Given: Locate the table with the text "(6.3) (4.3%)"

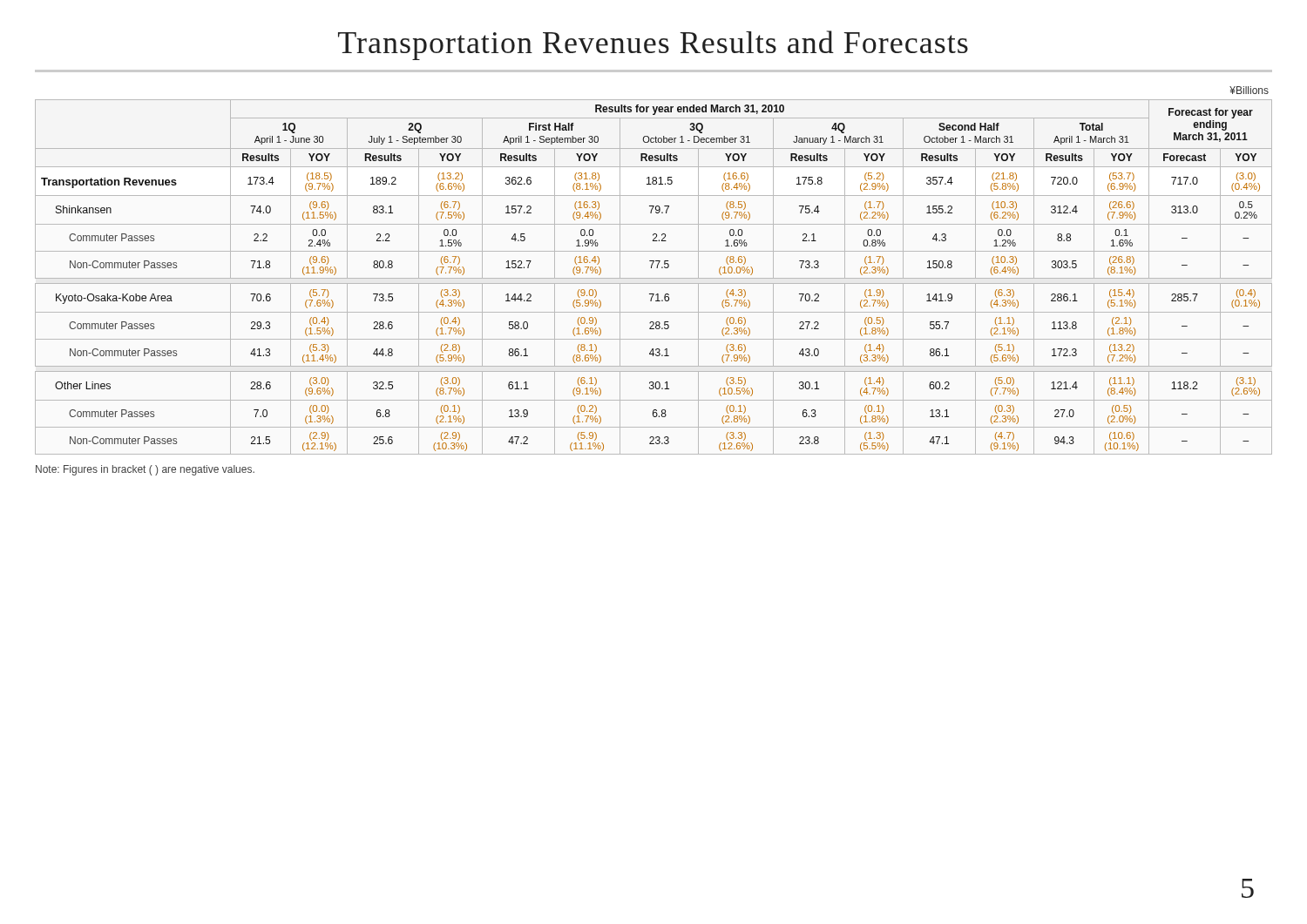Looking at the screenshot, I should tap(654, 277).
